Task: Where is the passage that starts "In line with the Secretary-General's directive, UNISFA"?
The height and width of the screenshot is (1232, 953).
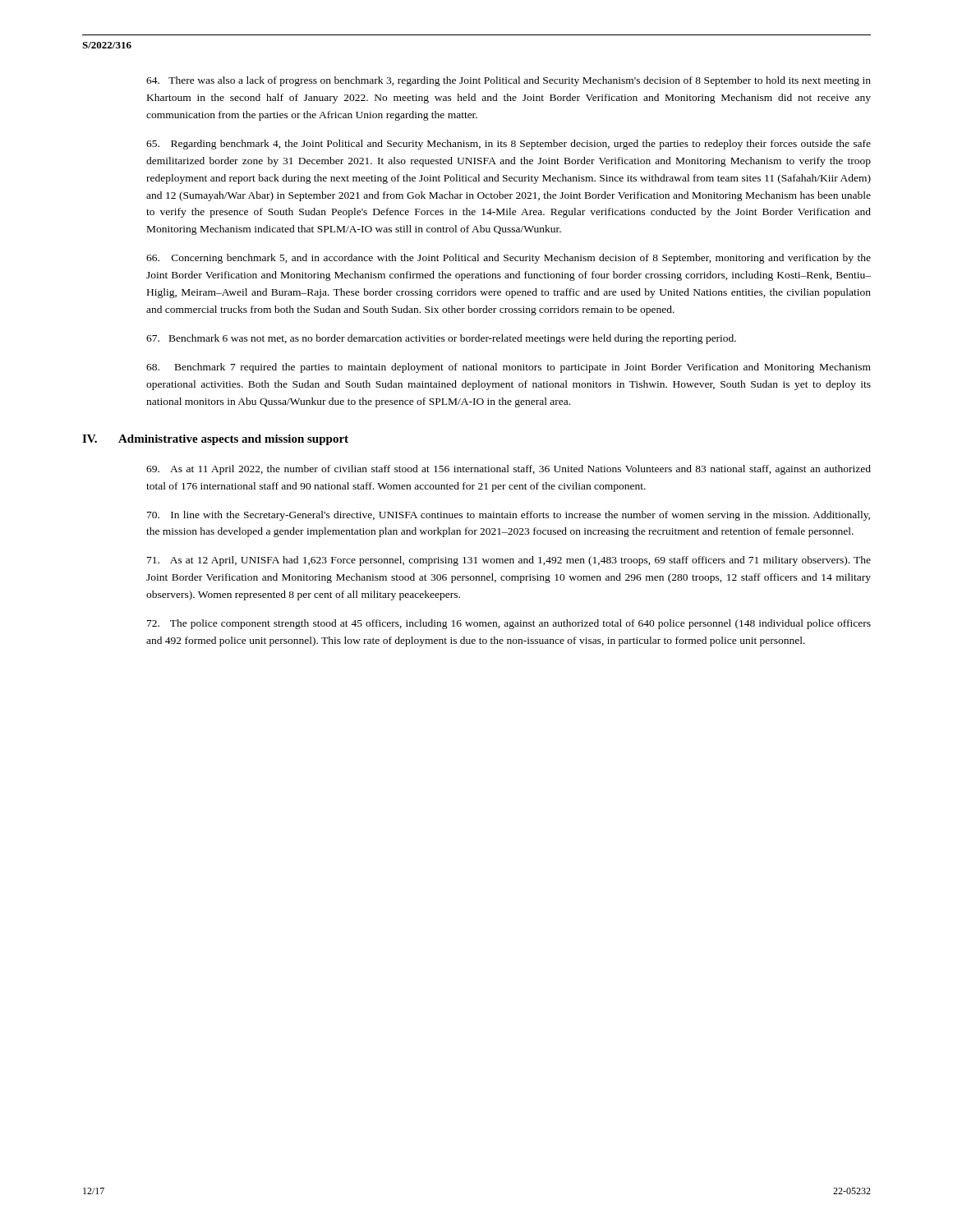Action: (x=509, y=523)
